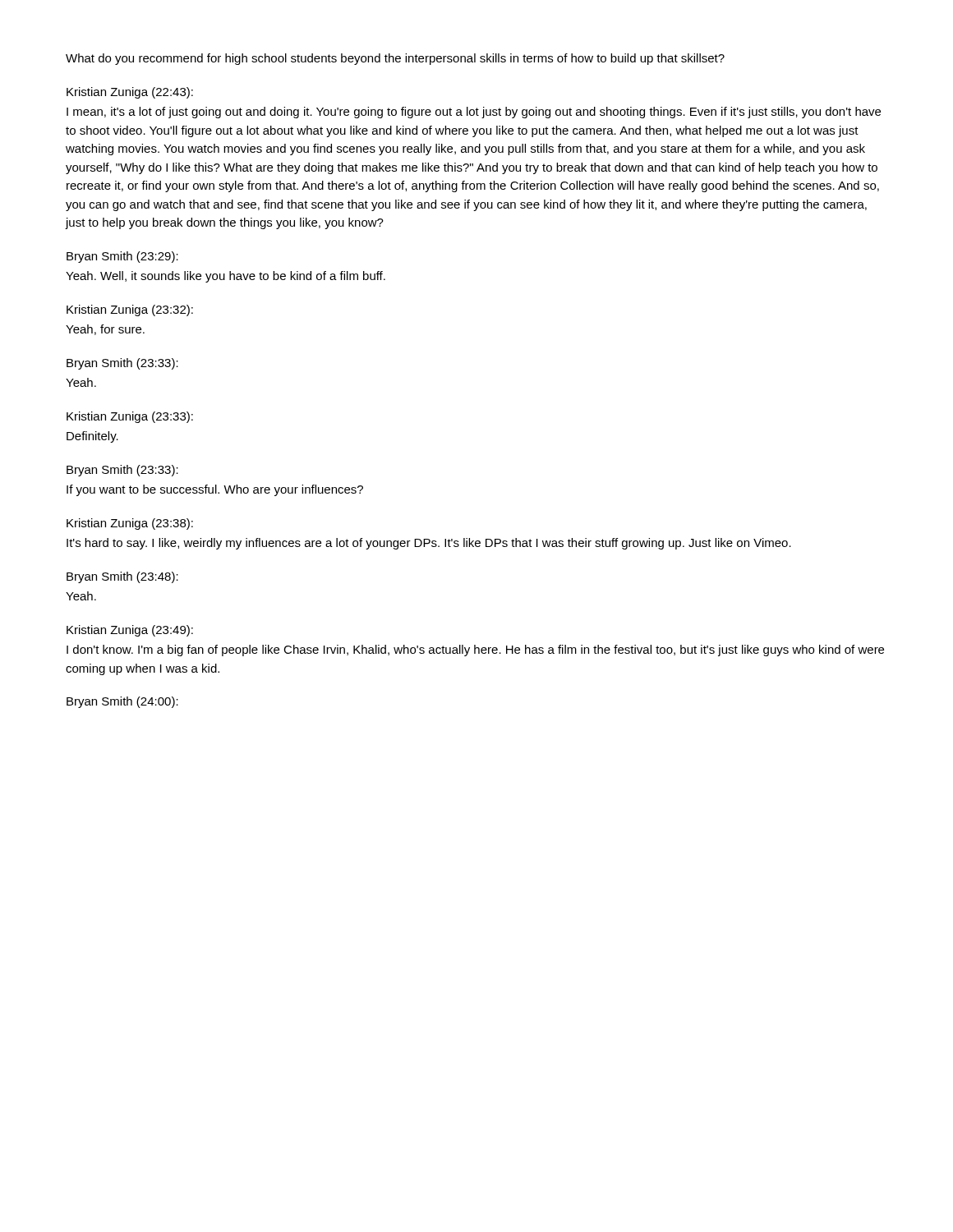Locate the element starting "Kristian Zuniga (23:33): Definitely."
This screenshot has width=953, height=1232.
pos(130,417)
